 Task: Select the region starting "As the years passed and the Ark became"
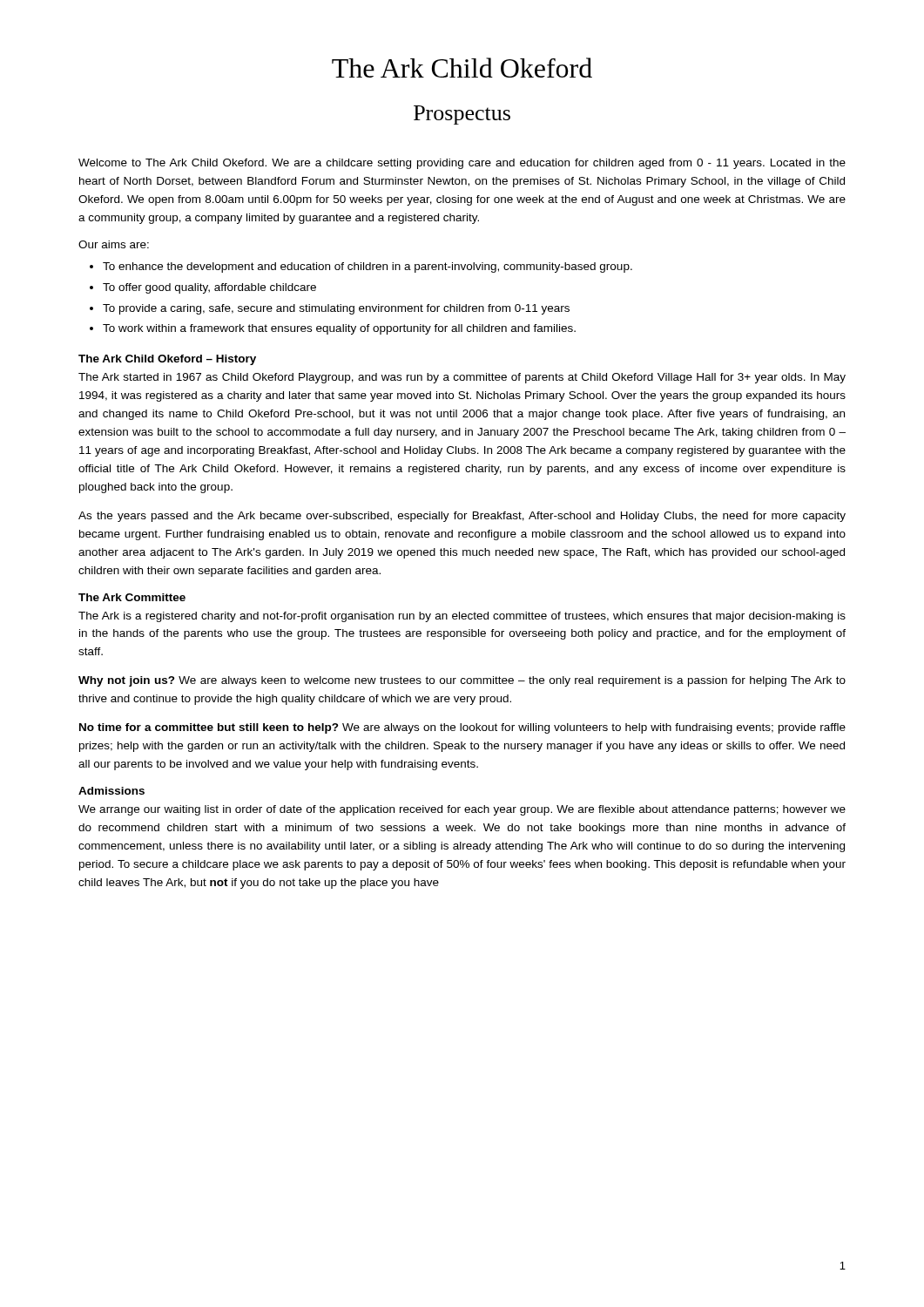tap(462, 543)
